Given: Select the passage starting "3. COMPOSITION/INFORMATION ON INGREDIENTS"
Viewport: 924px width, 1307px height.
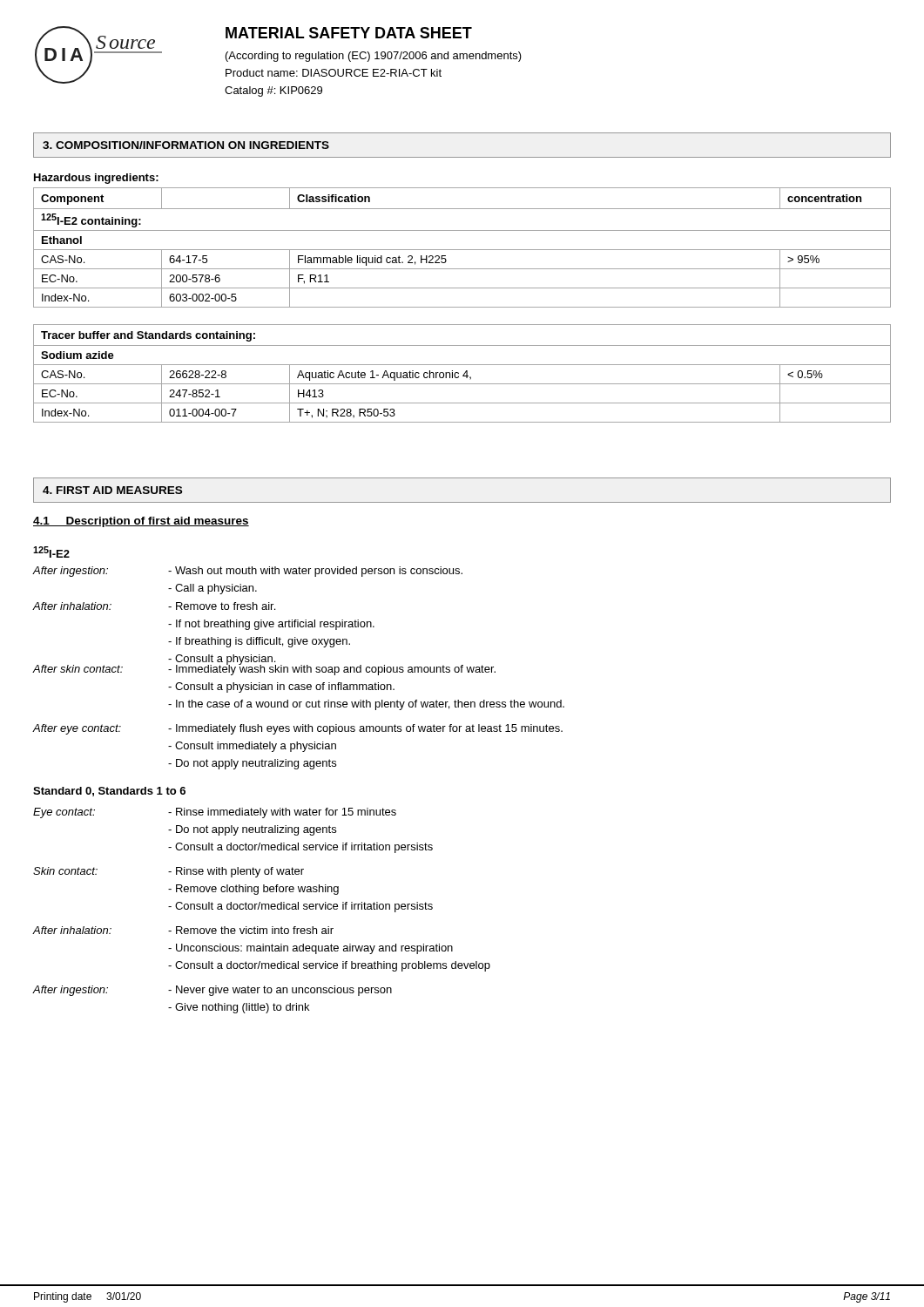Looking at the screenshot, I should 186,145.
